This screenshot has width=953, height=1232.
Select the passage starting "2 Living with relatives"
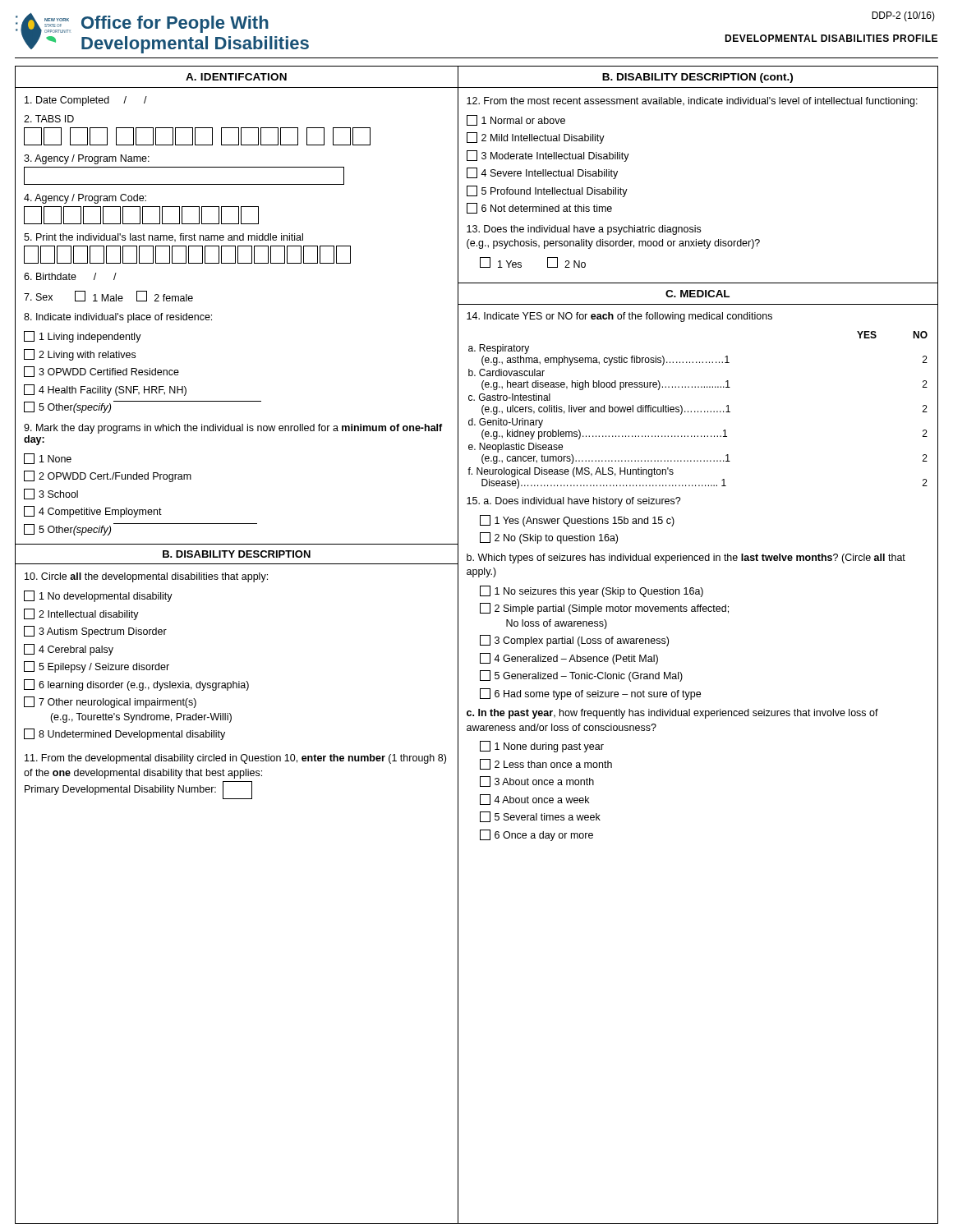pos(80,354)
